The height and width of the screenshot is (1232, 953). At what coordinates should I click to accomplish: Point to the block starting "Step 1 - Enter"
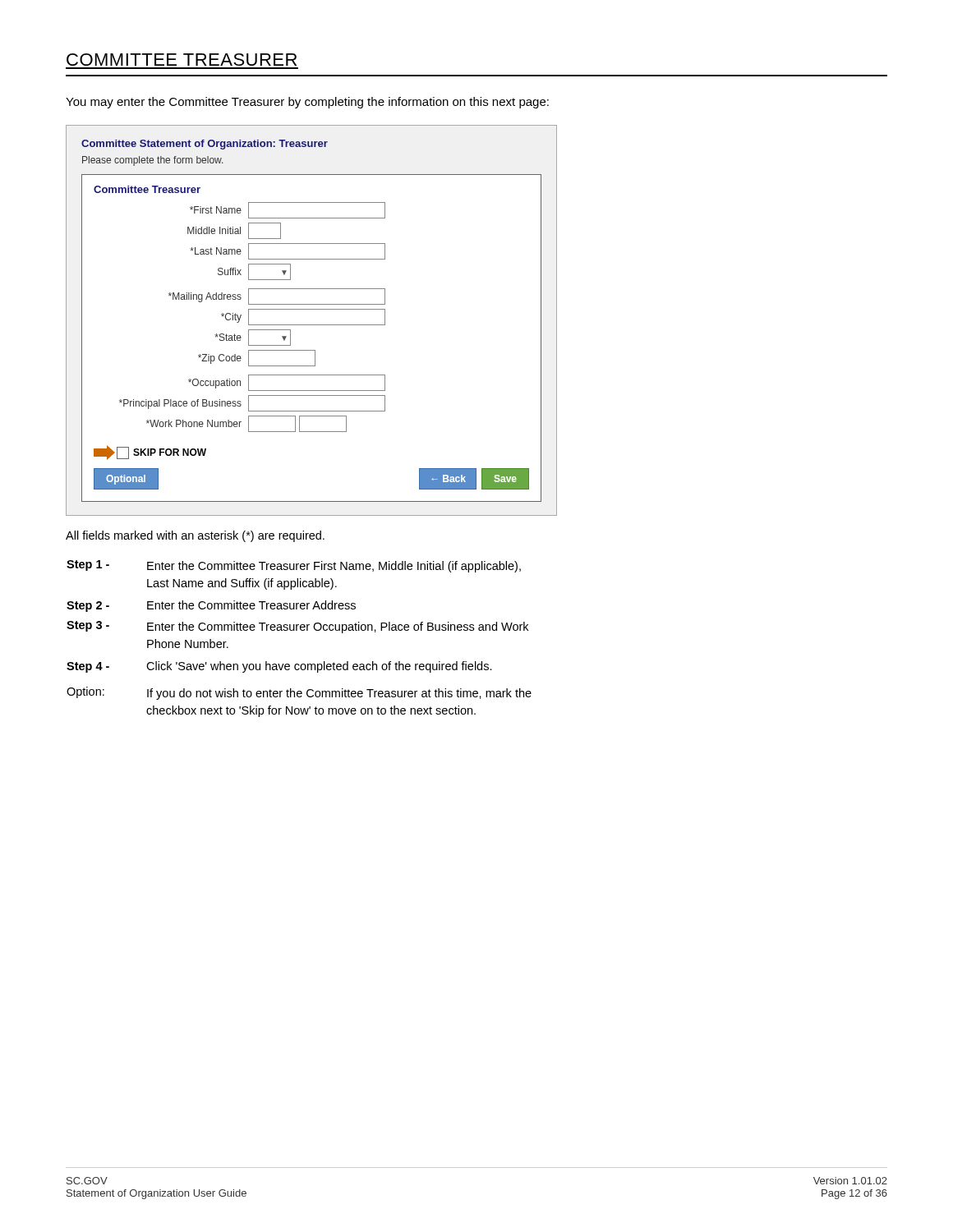[476, 577]
